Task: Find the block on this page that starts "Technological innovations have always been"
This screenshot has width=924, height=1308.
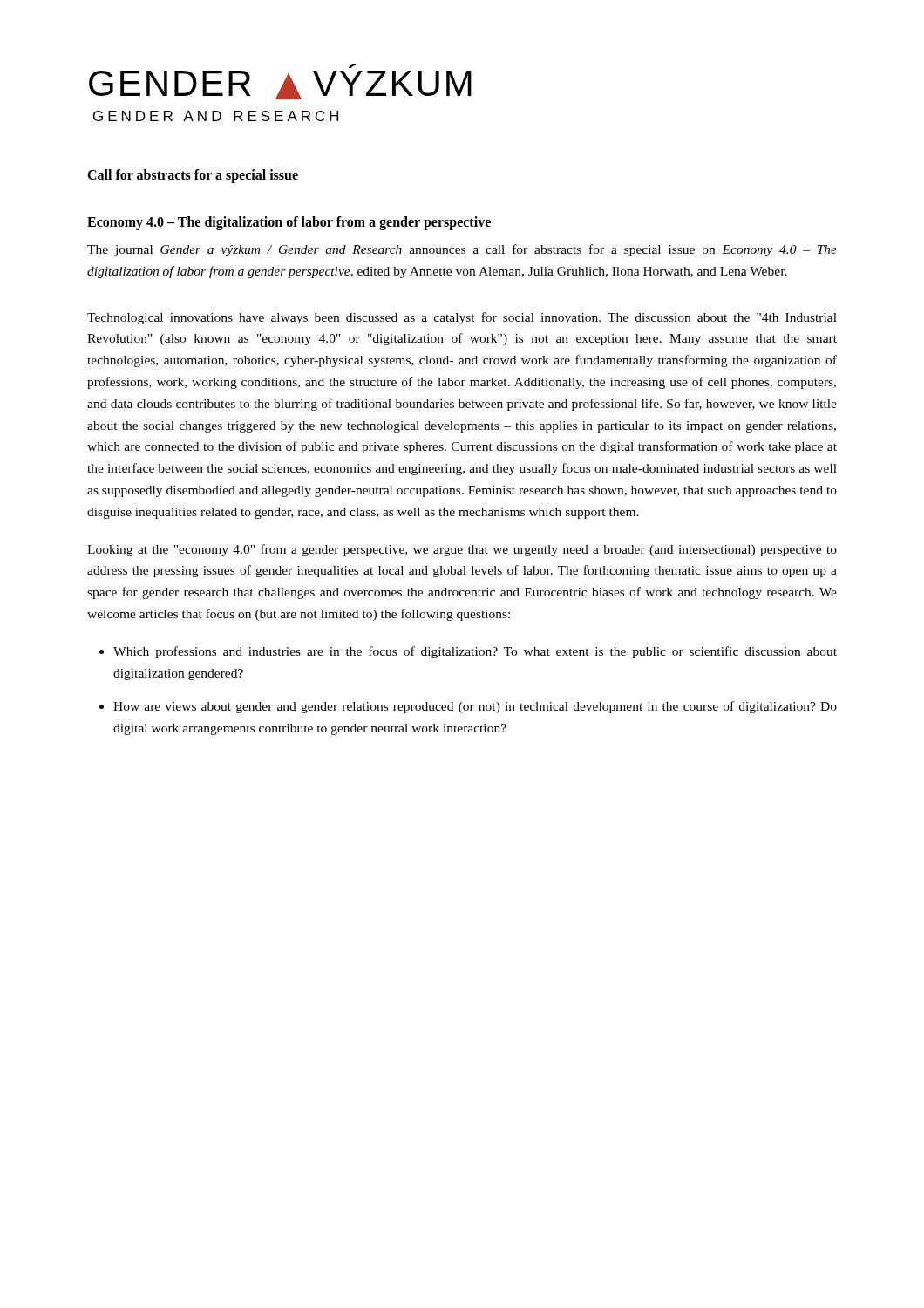Action: (462, 414)
